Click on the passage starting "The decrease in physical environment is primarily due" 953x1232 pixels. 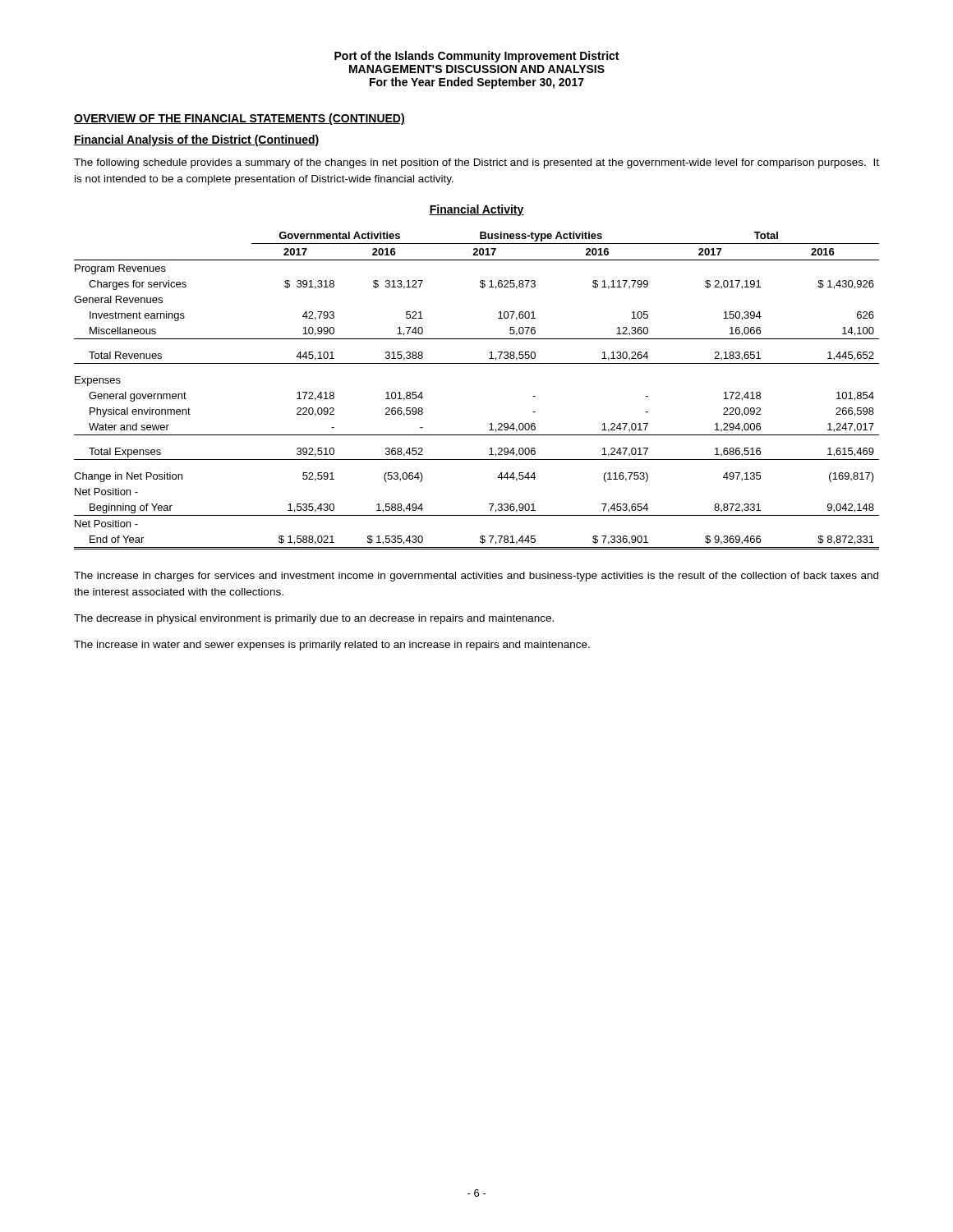314,618
